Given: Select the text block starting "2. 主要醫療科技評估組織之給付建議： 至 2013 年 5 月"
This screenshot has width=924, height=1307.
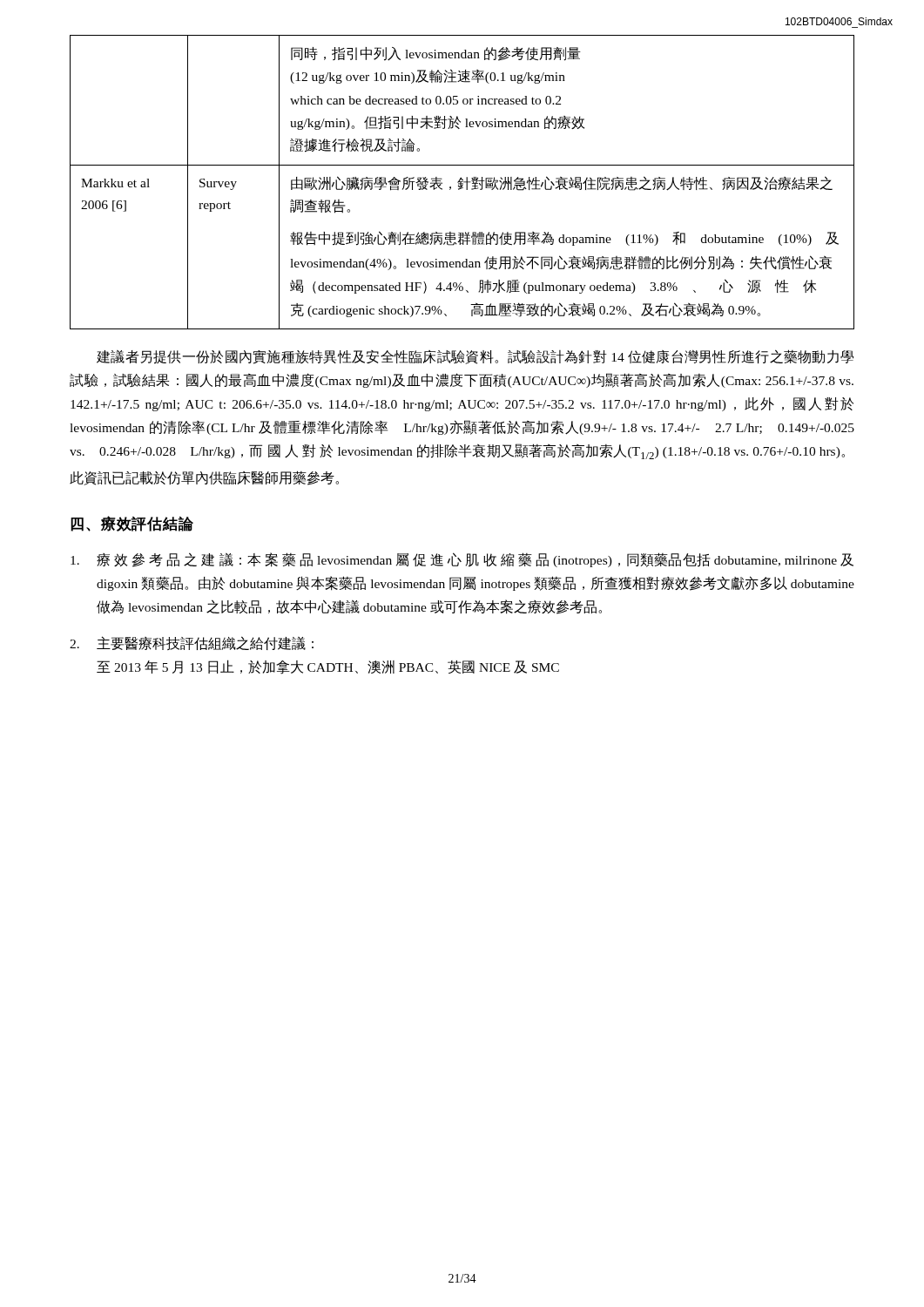Looking at the screenshot, I should coord(462,655).
